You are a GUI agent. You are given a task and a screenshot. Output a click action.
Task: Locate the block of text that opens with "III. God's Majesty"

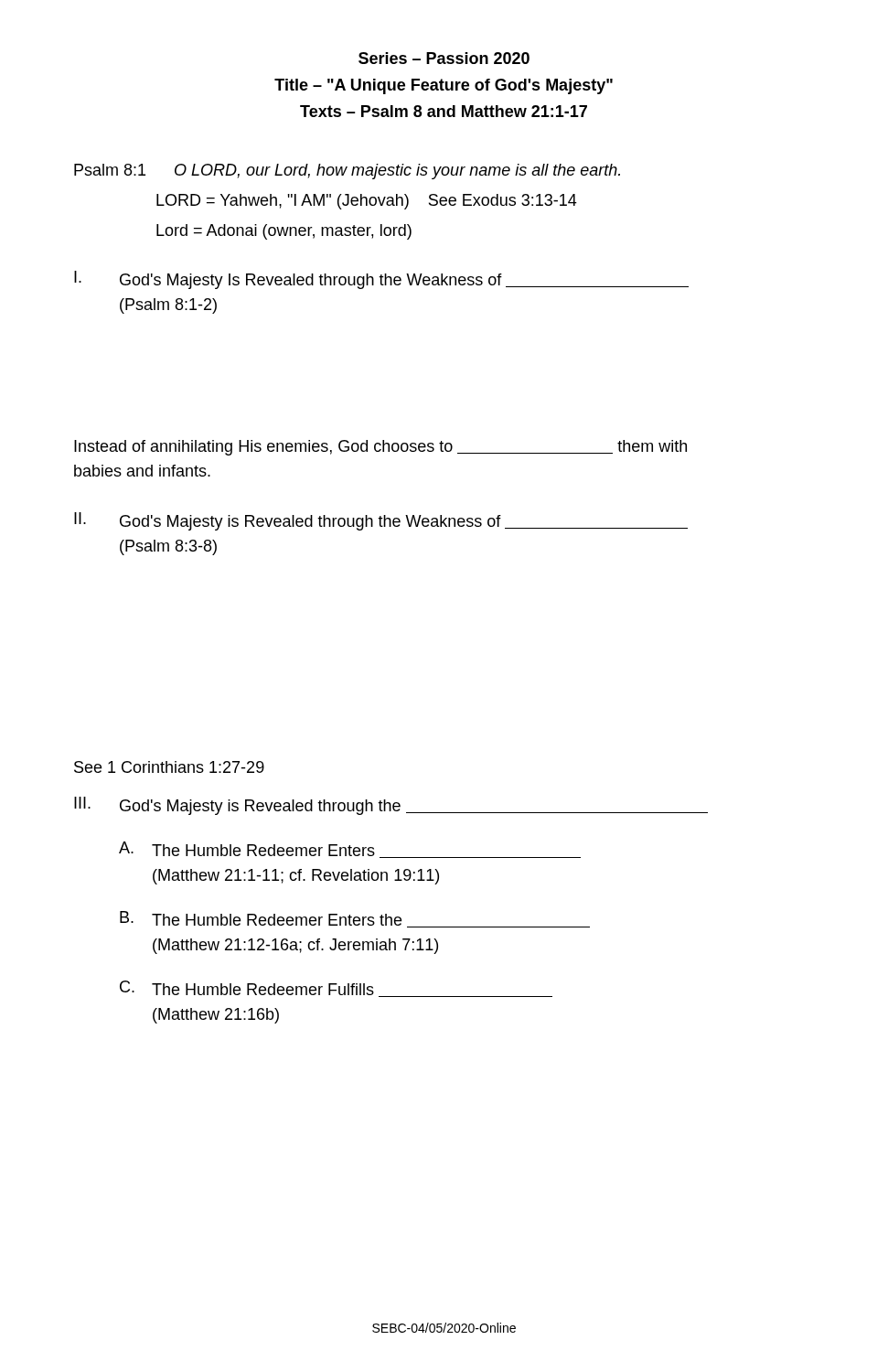(390, 807)
